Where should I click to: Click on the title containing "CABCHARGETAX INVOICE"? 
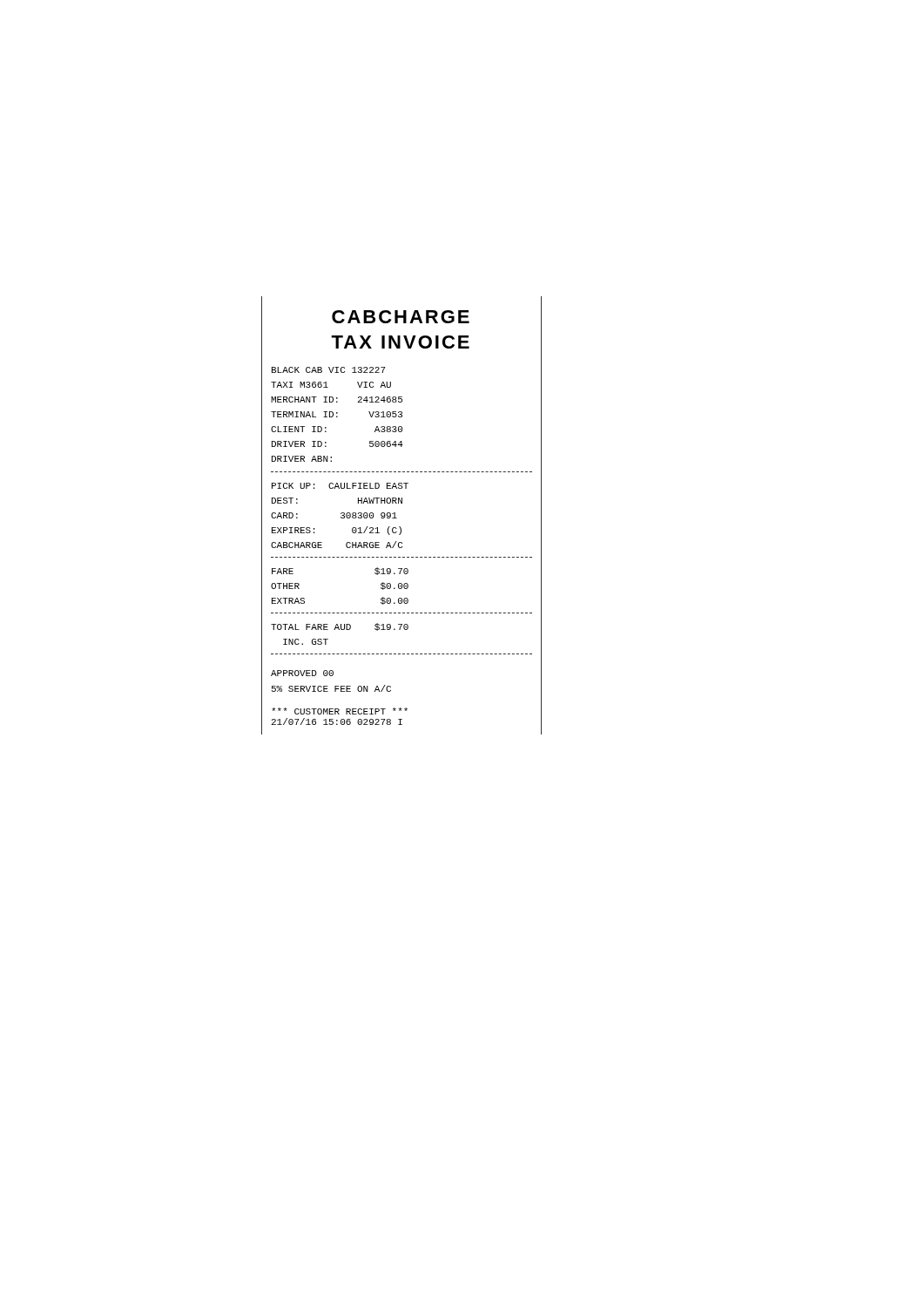[401, 329]
